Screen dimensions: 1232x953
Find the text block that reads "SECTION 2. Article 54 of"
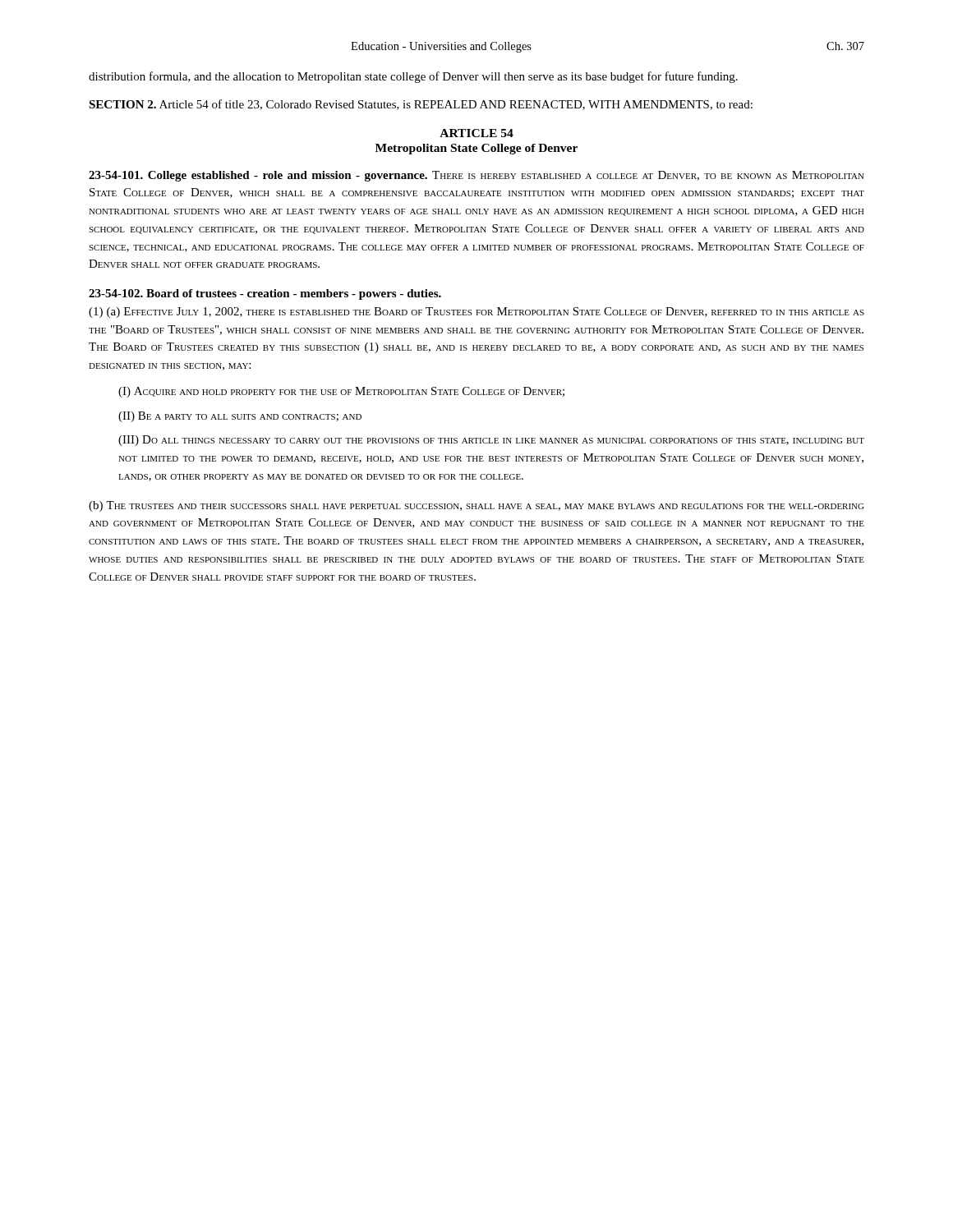(x=476, y=105)
